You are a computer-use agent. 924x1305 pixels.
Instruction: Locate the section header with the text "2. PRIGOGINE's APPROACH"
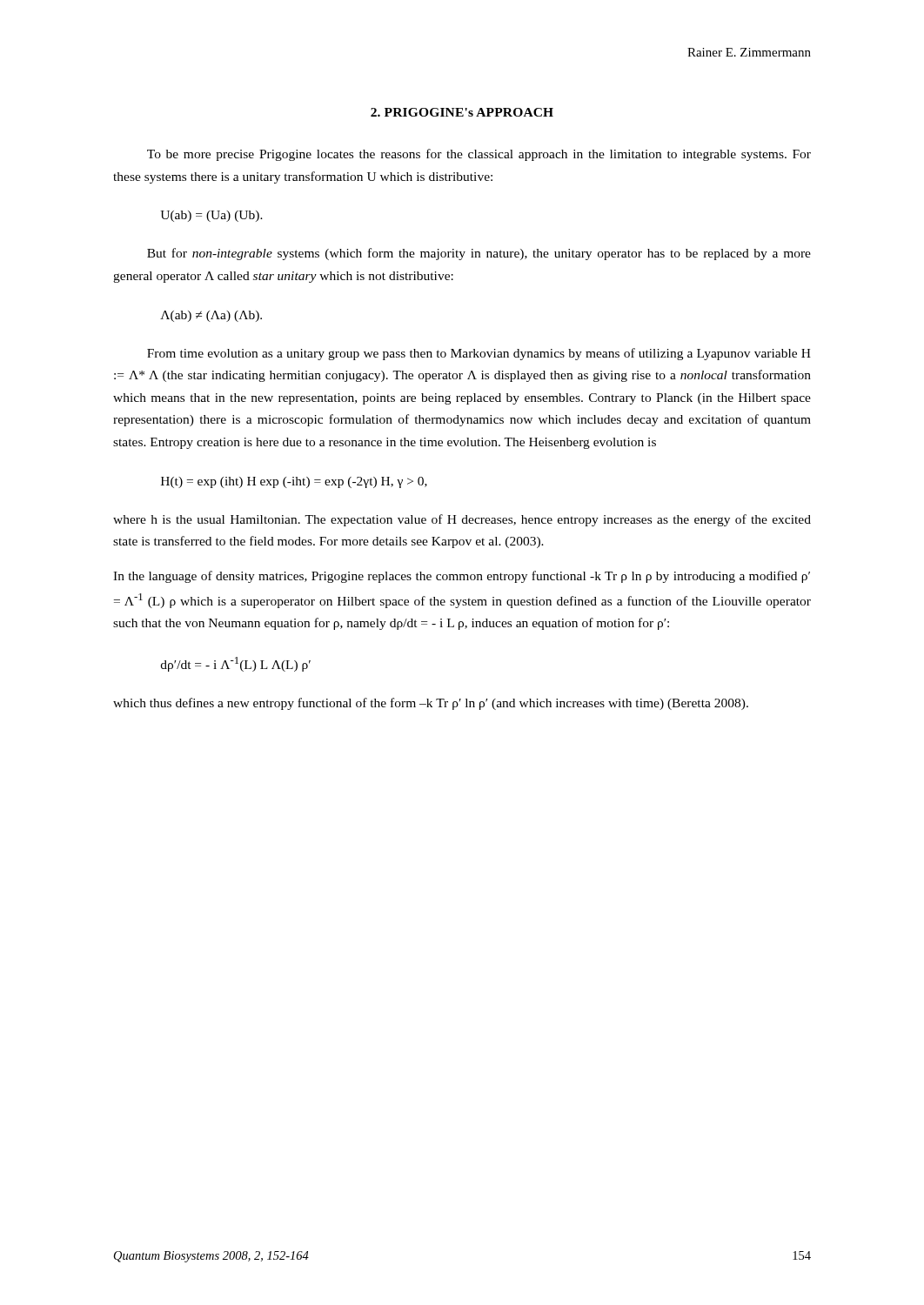point(462,112)
